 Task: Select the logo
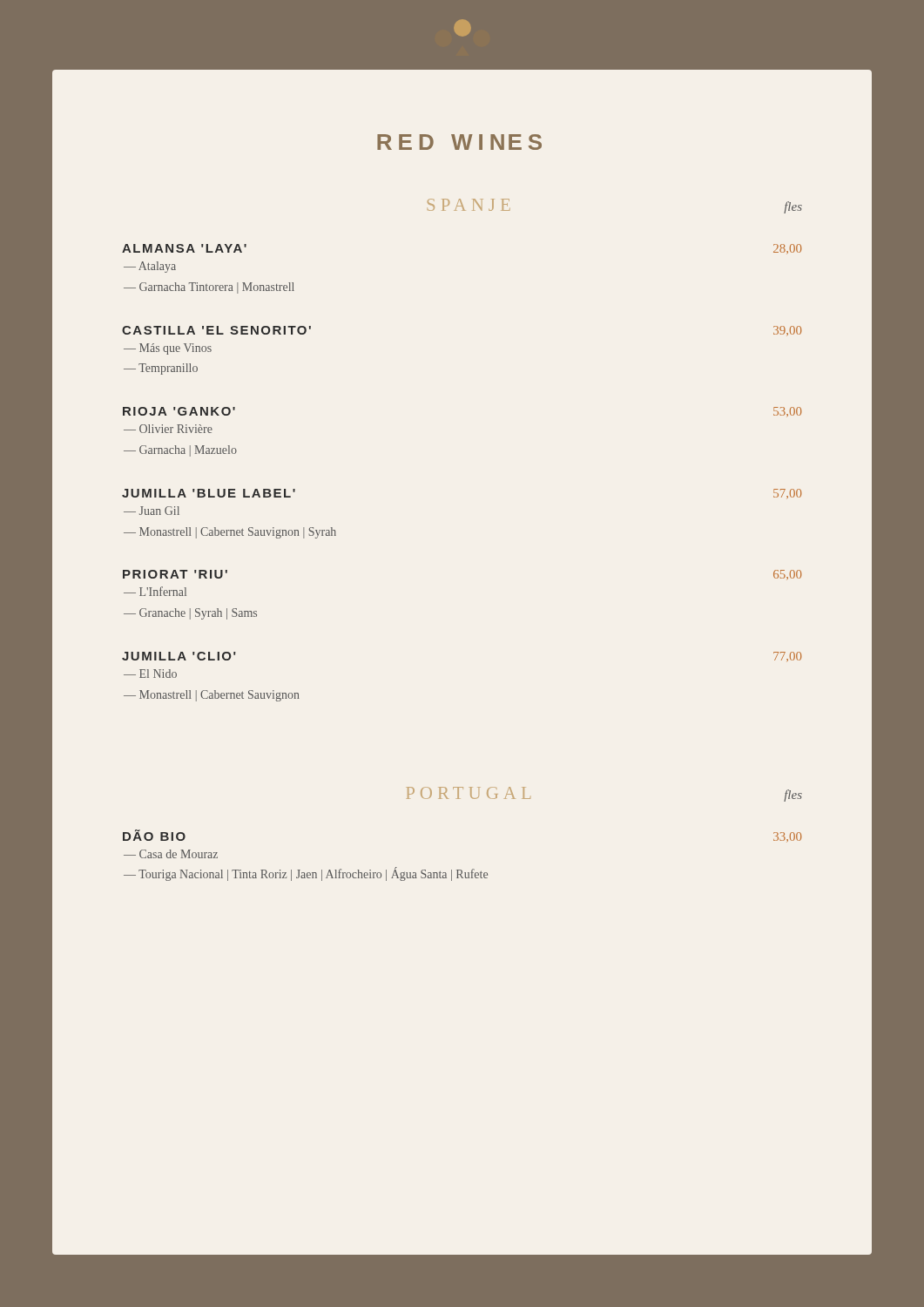click(462, 37)
